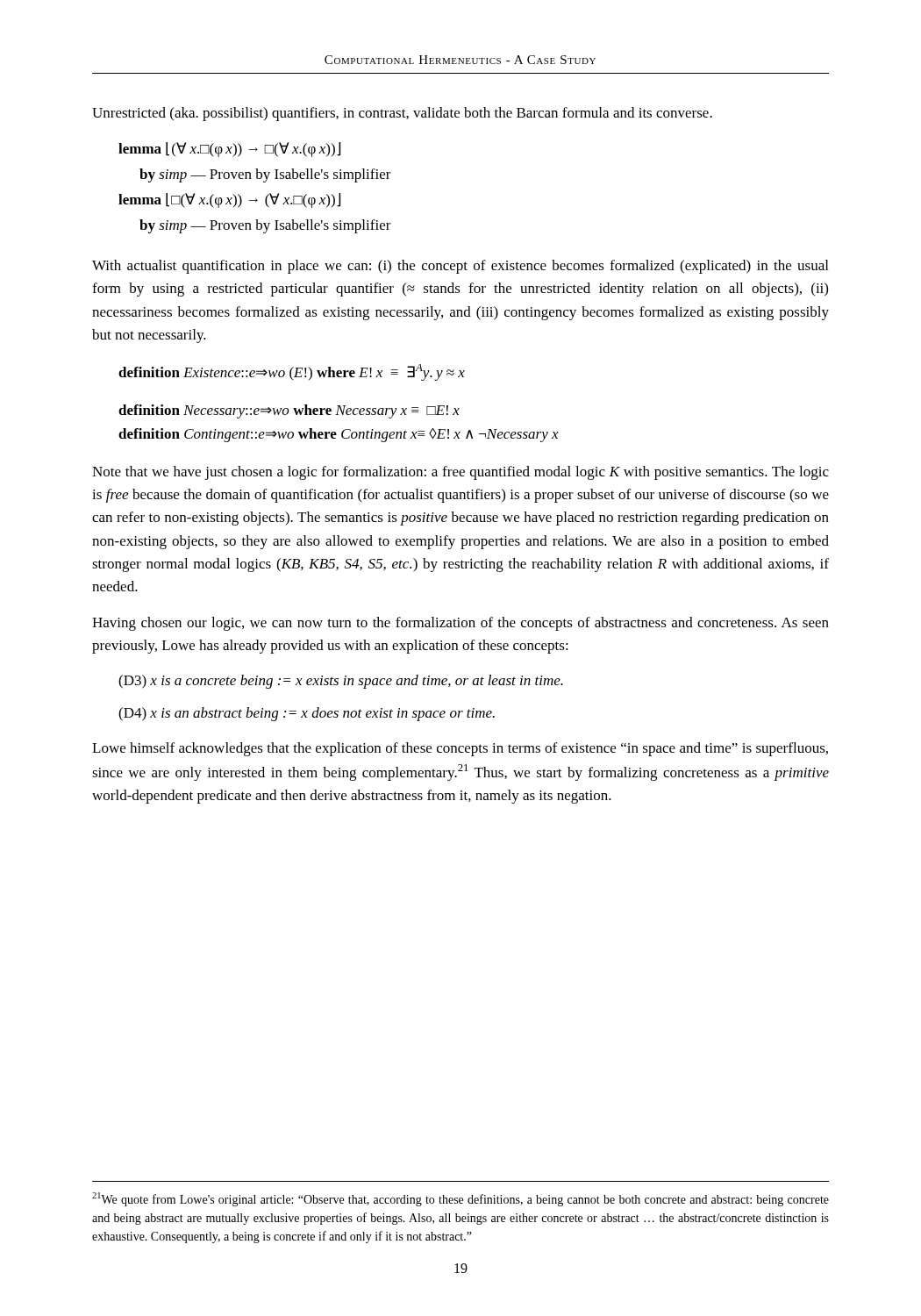Point to the formula beginning "definition Existence::e⇒wo (E!) where E! x ≡"
The height and width of the screenshot is (1316, 921).
pyautogui.click(x=292, y=371)
